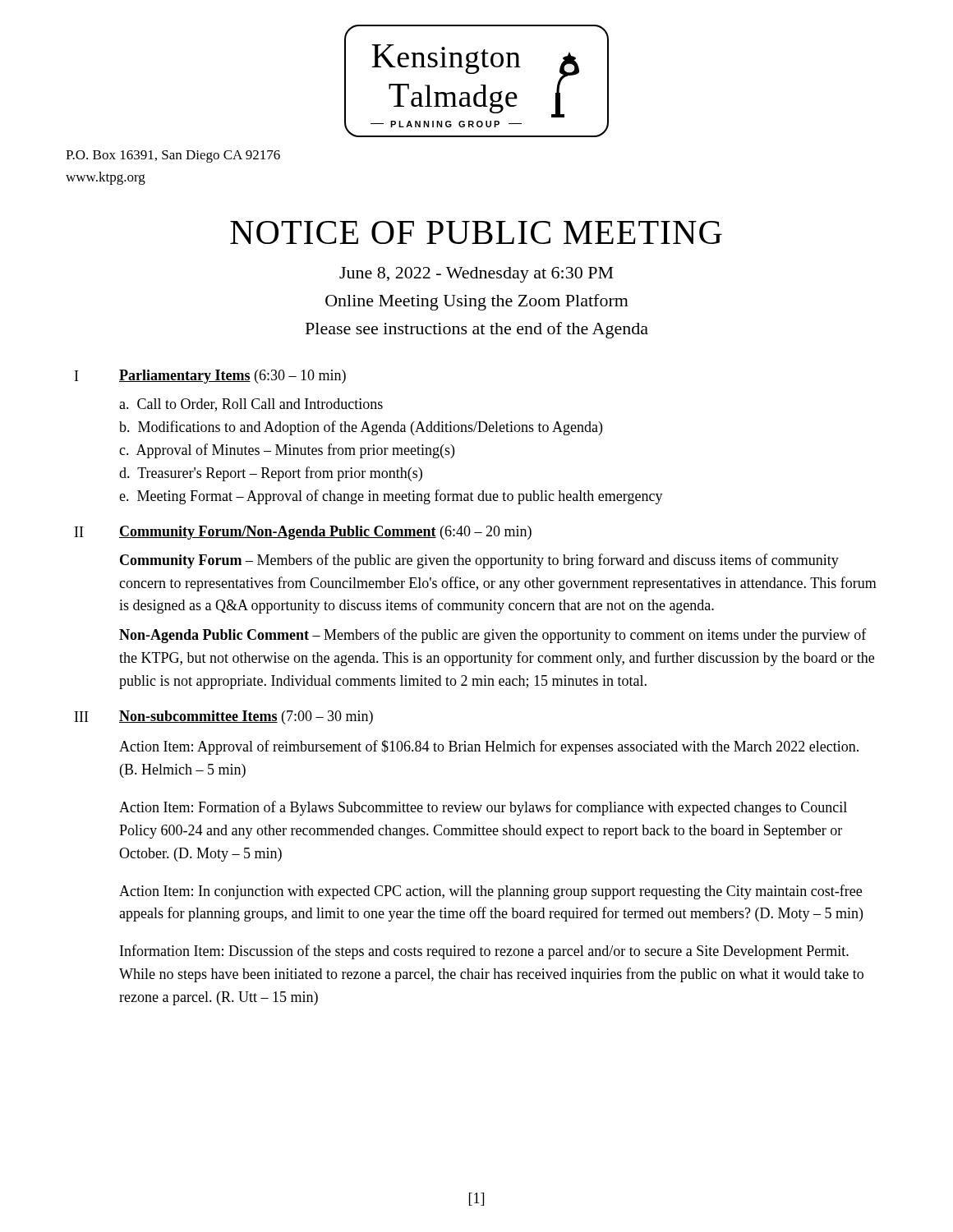This screenshot has width=953, height=1232.
Task: Locate the text block that says "Action Item: In conjunction with expected CPC"
Action: point(491,902)
